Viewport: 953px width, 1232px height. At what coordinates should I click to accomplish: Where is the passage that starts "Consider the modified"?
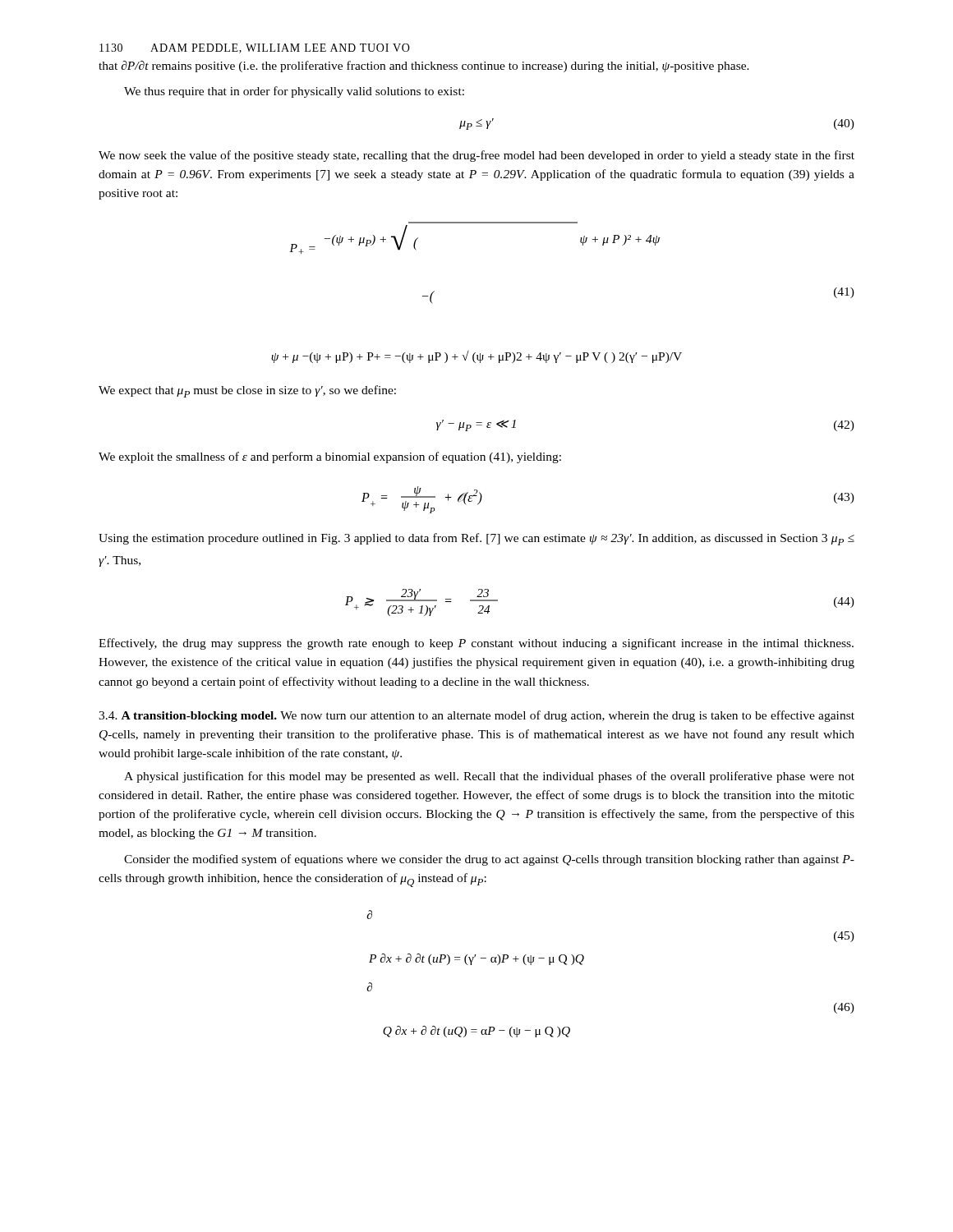tap(476, 870)
